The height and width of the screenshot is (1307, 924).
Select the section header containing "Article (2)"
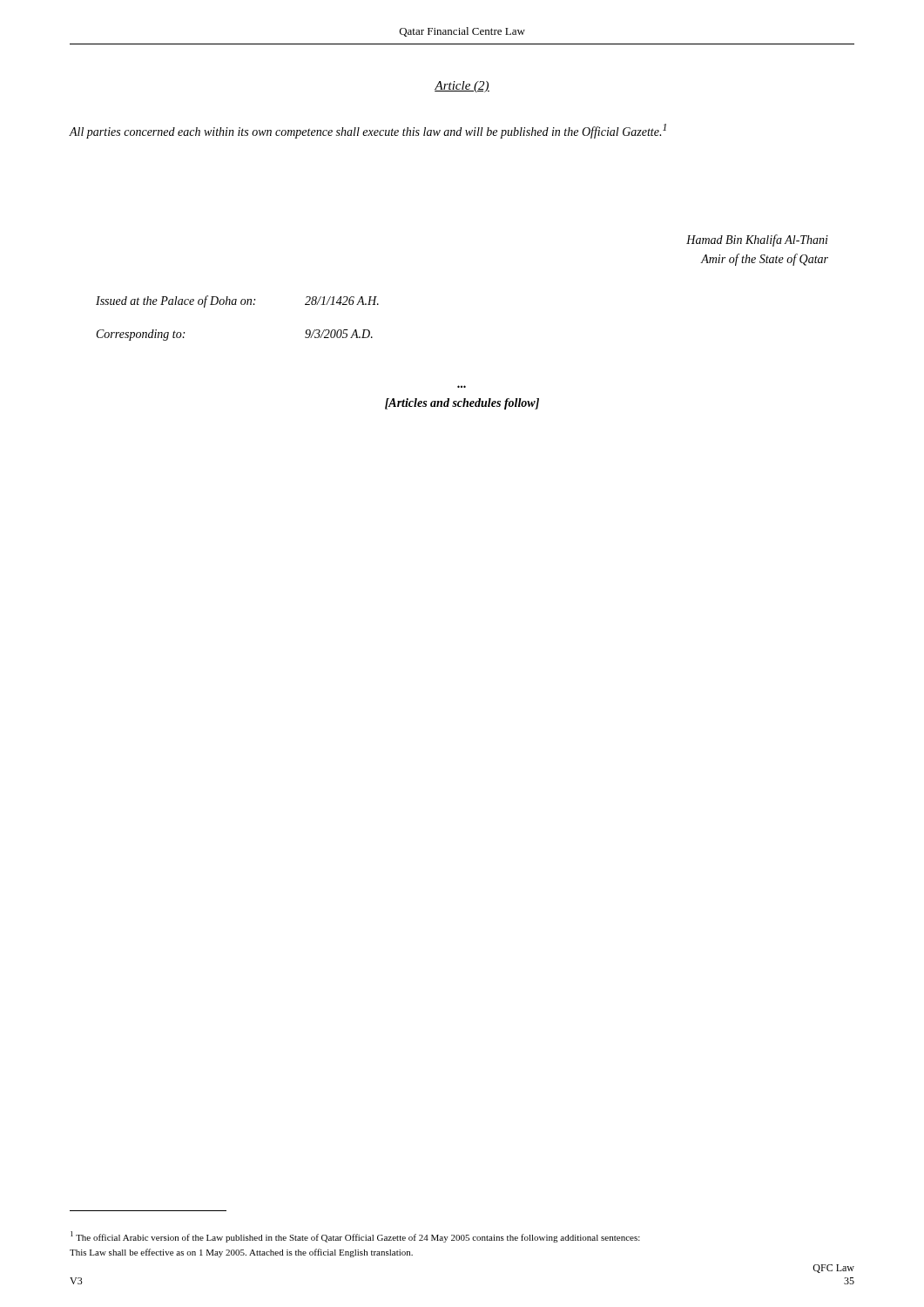point(462,85)
